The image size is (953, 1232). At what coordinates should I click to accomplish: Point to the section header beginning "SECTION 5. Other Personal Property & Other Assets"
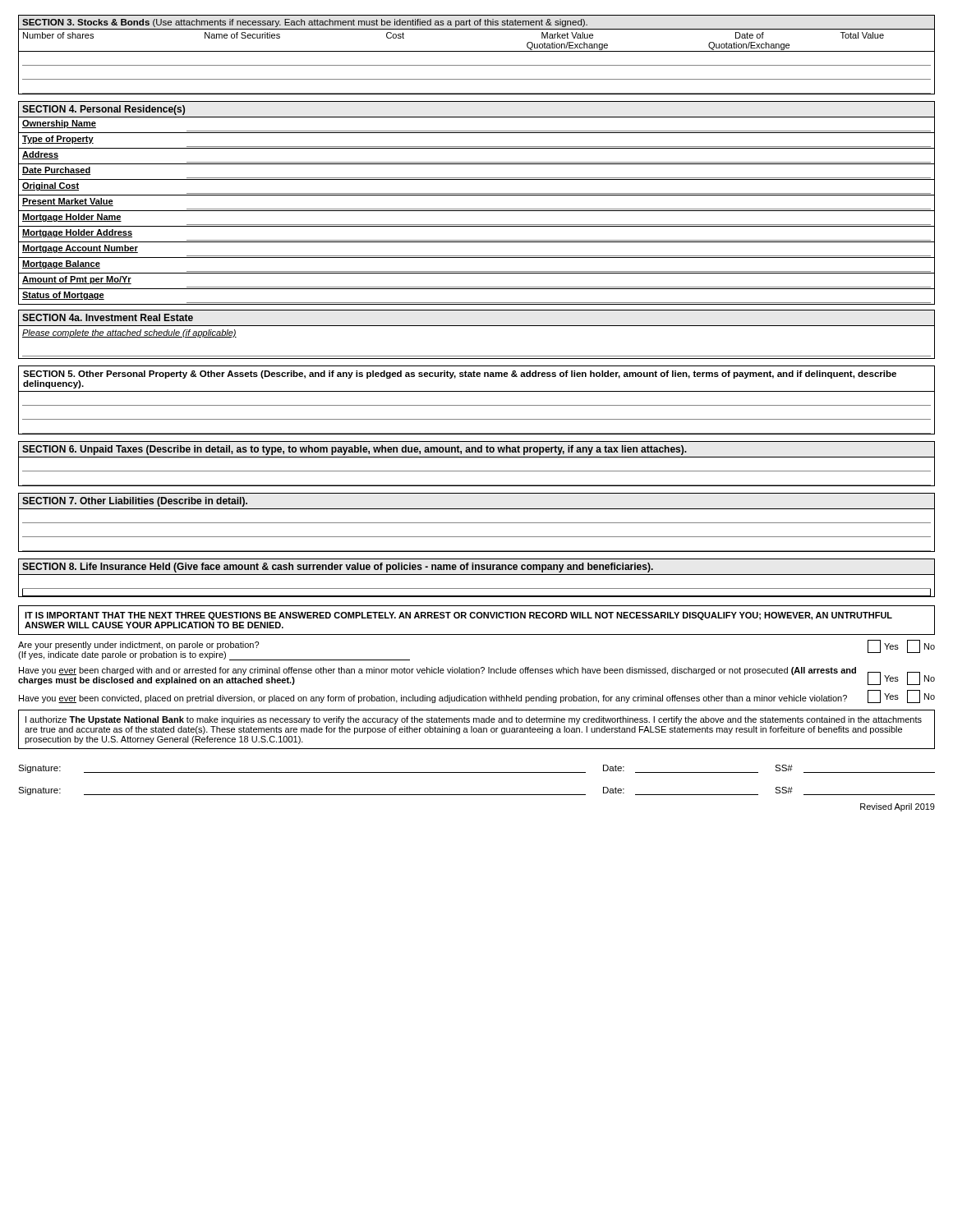(x=476, y=379)
